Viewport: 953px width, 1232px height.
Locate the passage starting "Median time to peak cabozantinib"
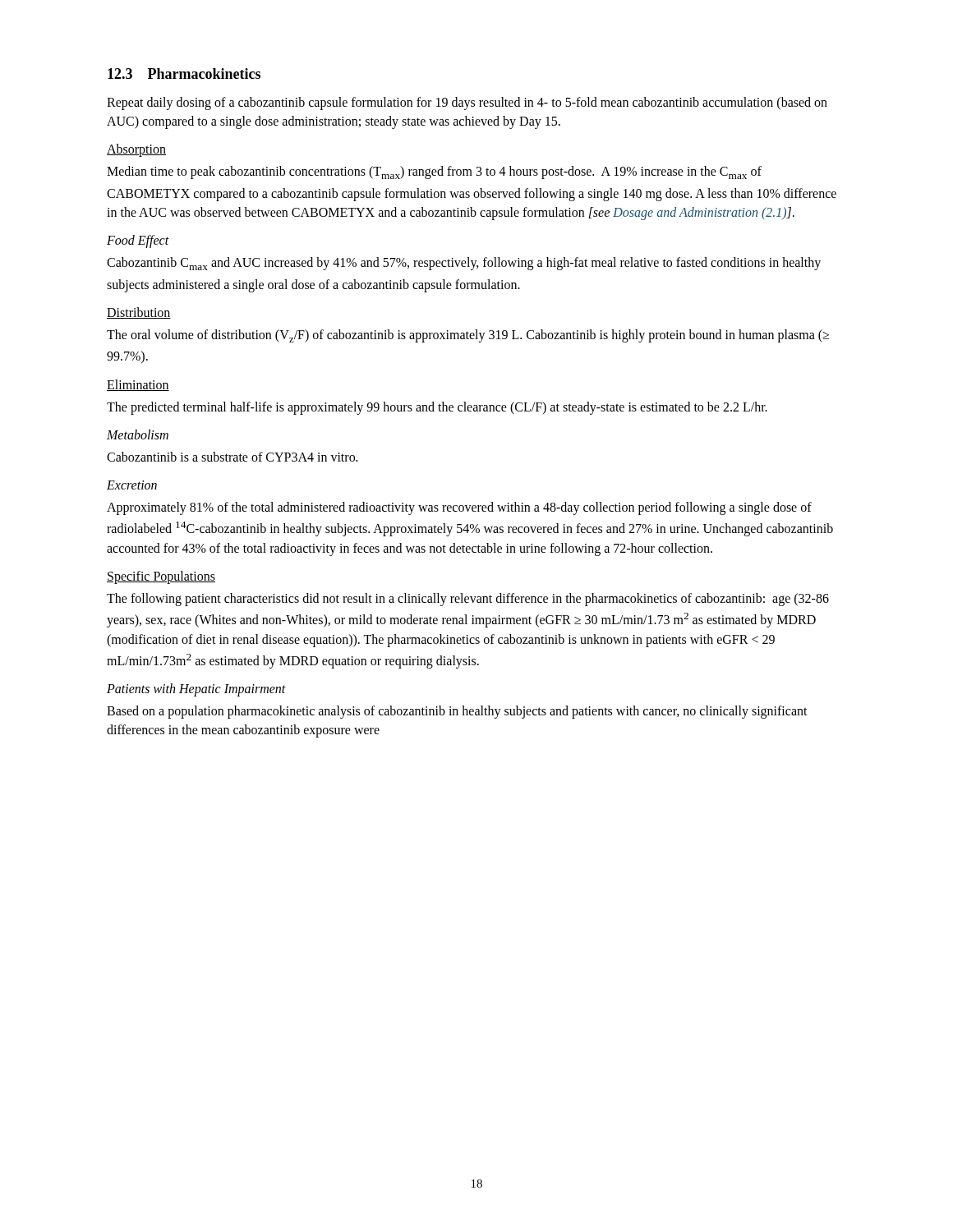click(x=476, y=192)
